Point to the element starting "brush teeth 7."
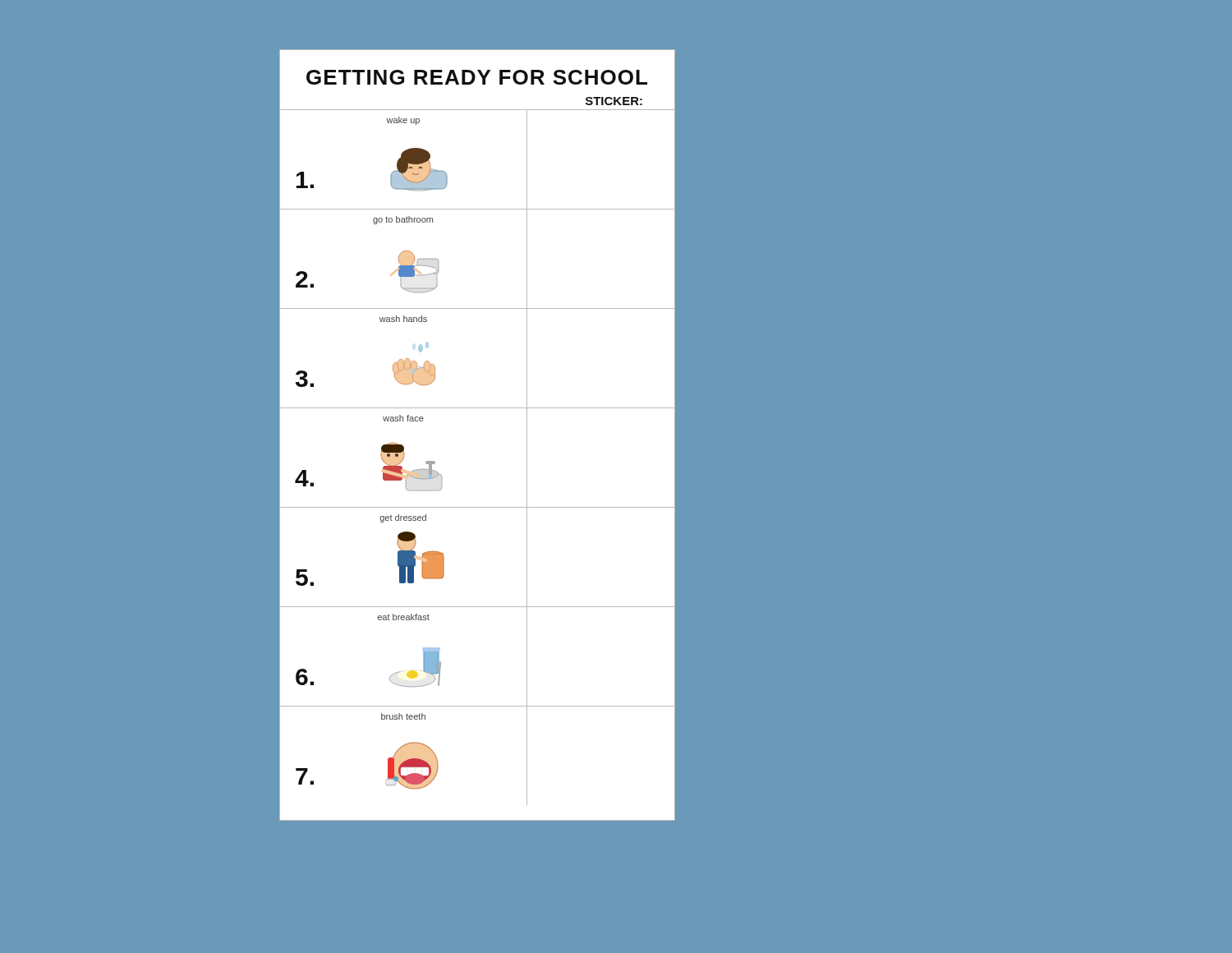The width and height of the screenshot is (1232, 953). tap(453, 756)
